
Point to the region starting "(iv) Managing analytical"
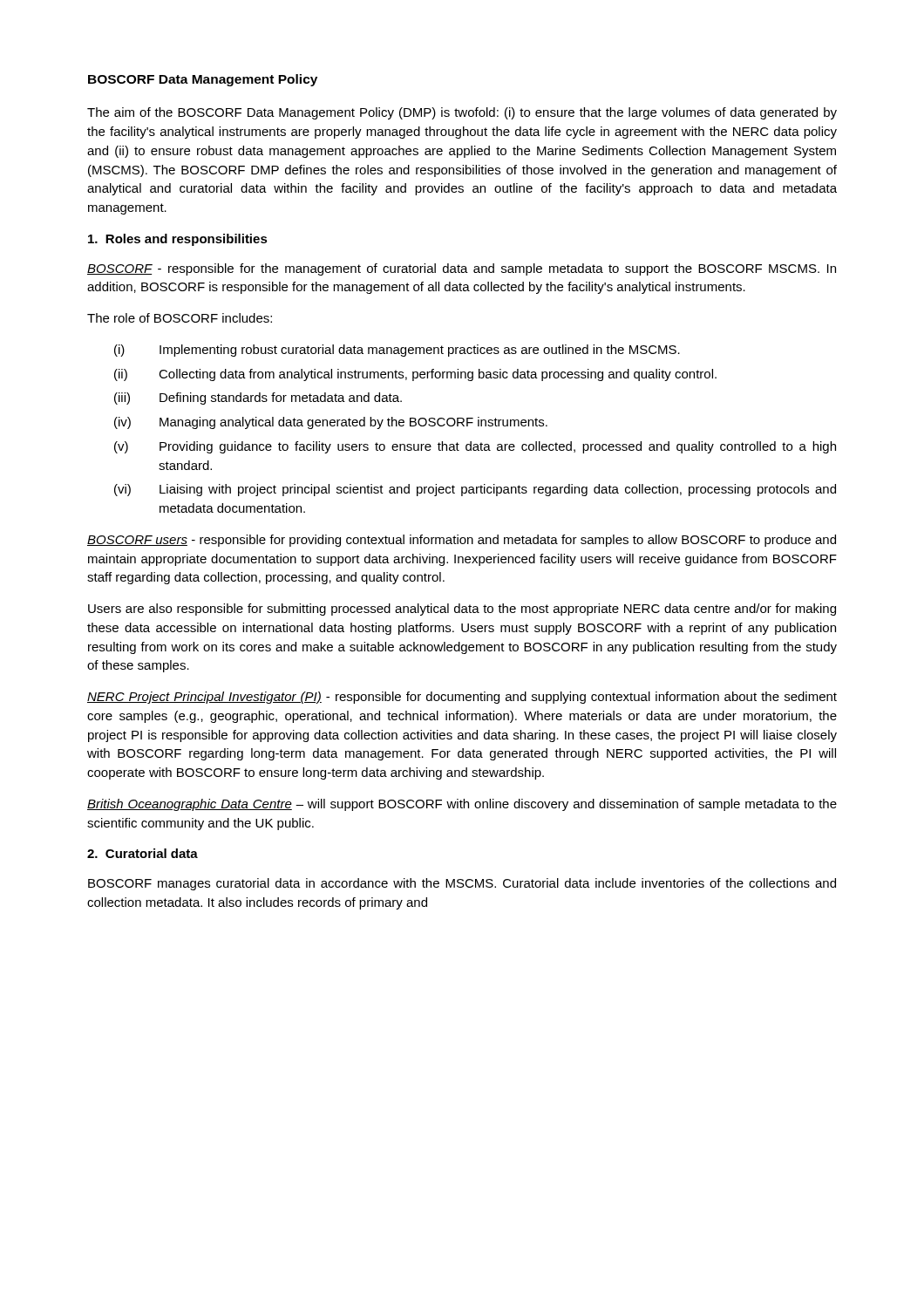pos(462,422)
